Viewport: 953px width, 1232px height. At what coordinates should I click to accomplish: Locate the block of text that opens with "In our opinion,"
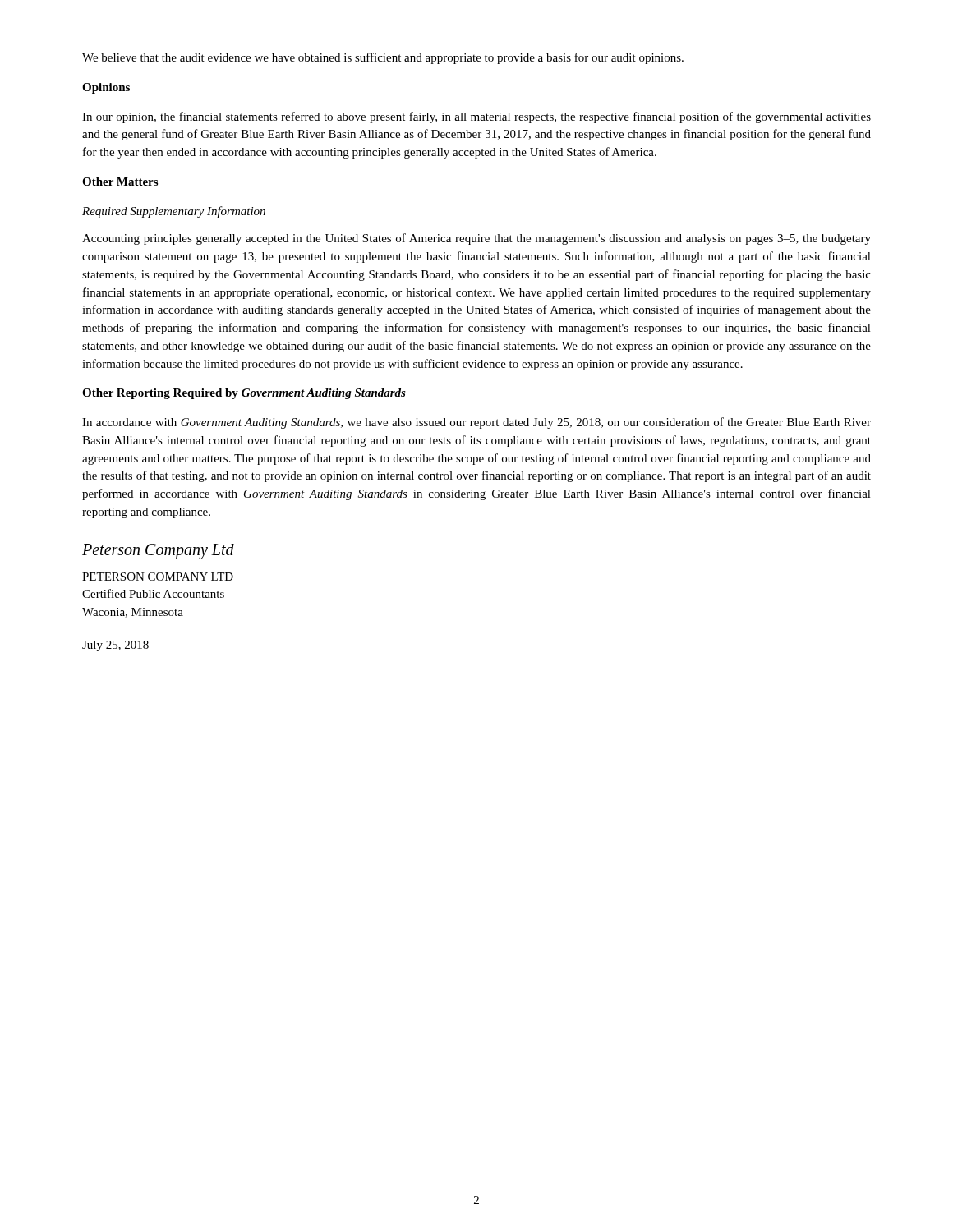[x=476, y=135]
